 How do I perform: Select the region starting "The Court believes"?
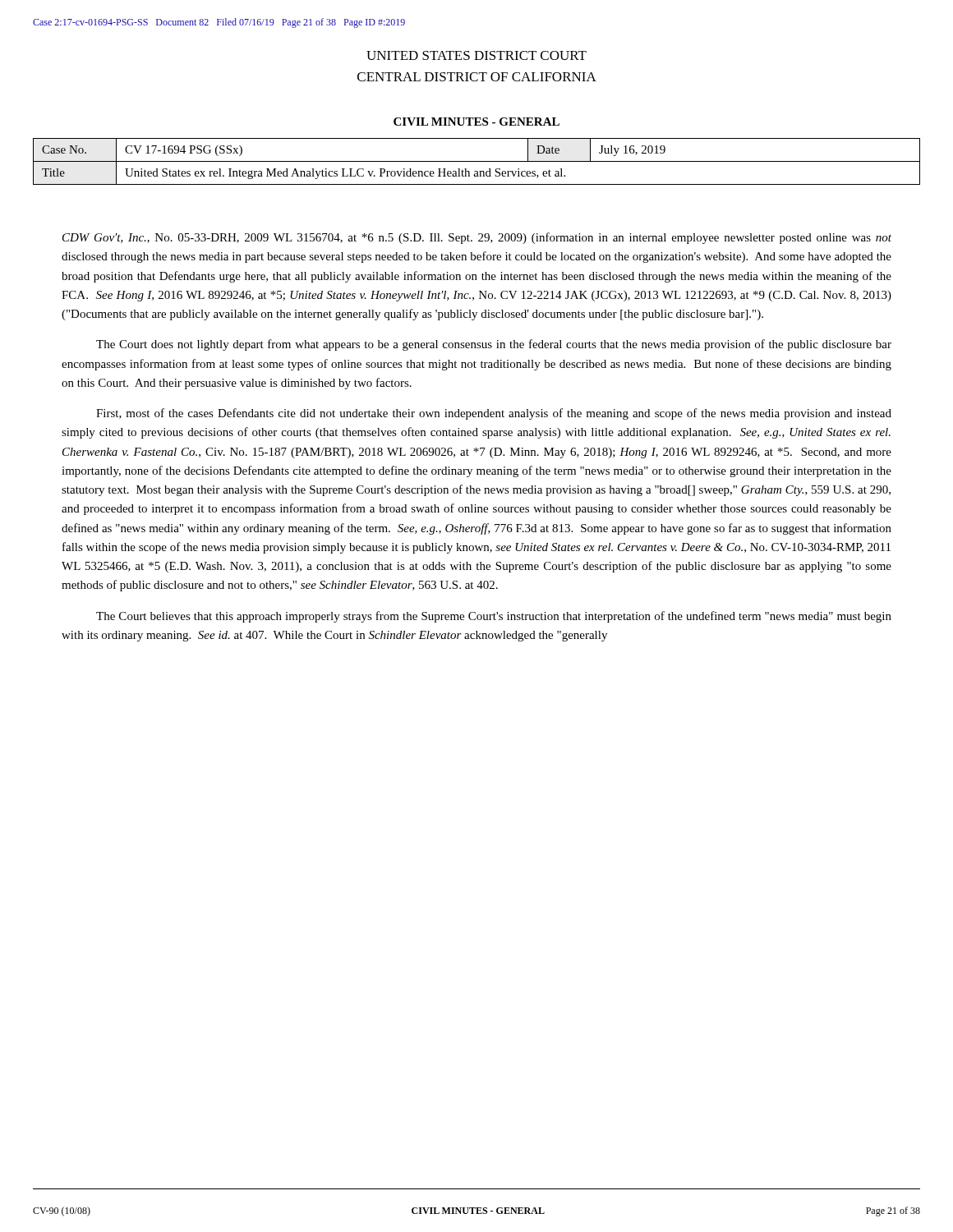click(x=476, y=626)
